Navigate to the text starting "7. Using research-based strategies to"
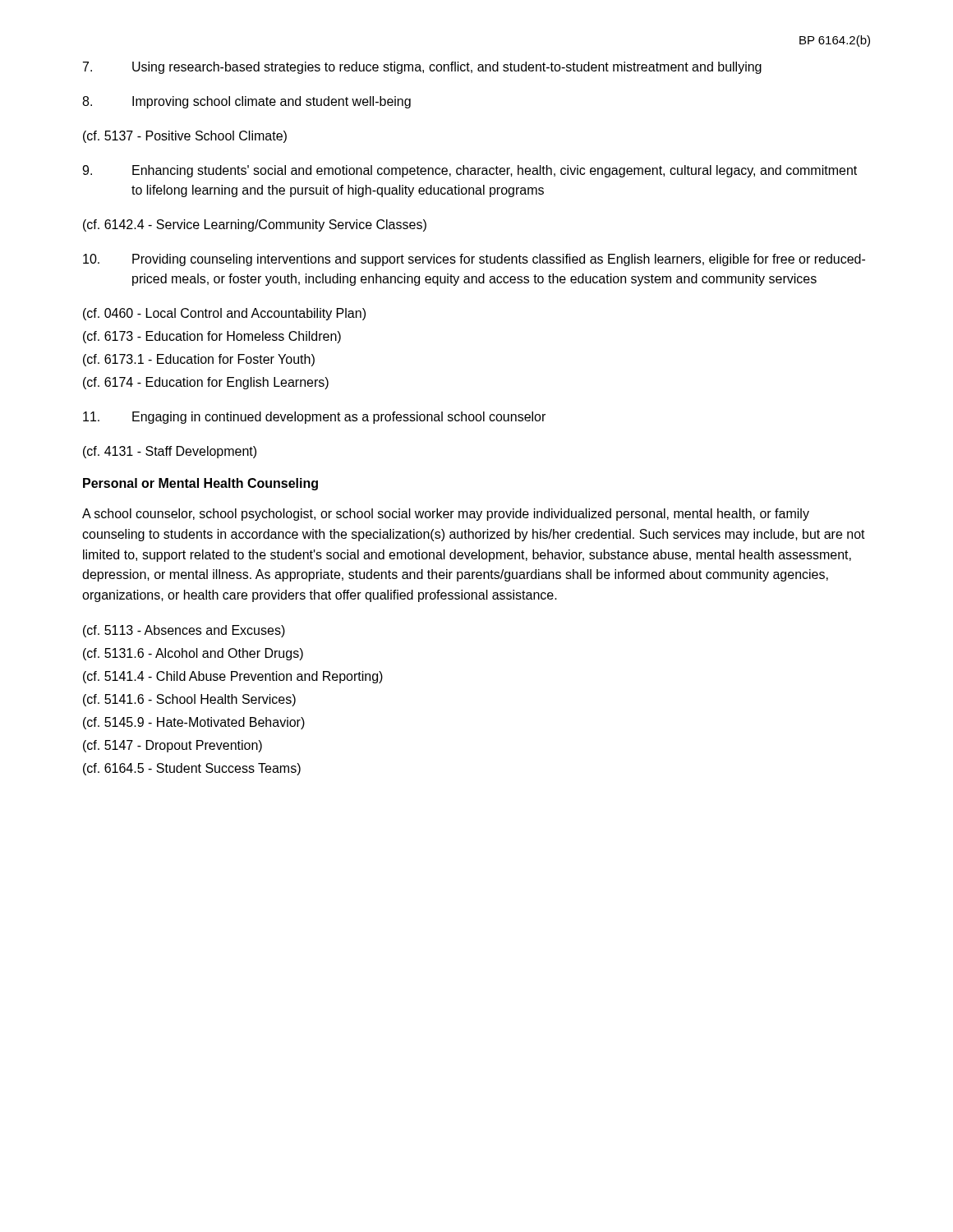Screen dimensions: 1232x953 (x=476, y=67)
